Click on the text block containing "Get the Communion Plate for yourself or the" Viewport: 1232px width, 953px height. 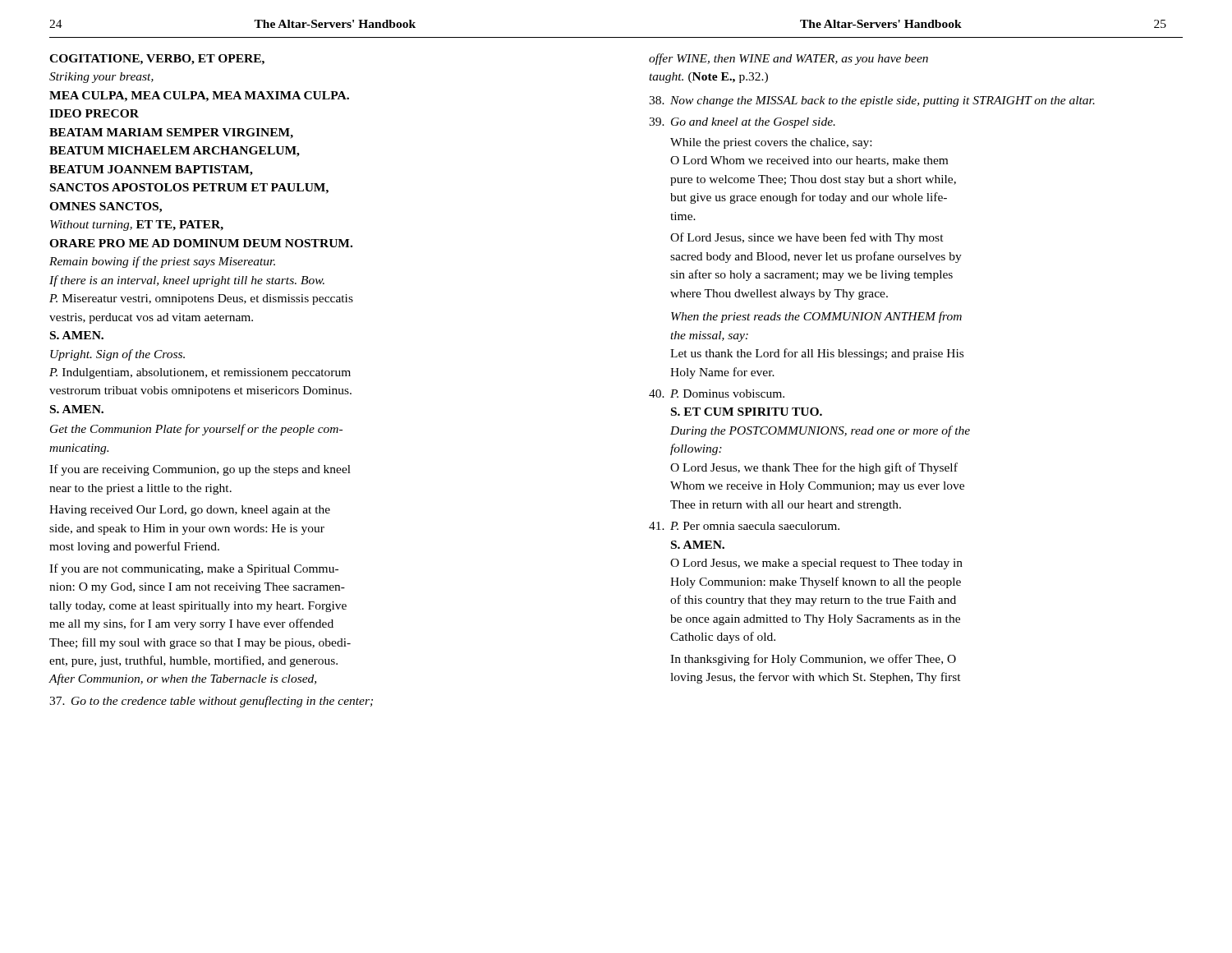(x=320, y=439)
